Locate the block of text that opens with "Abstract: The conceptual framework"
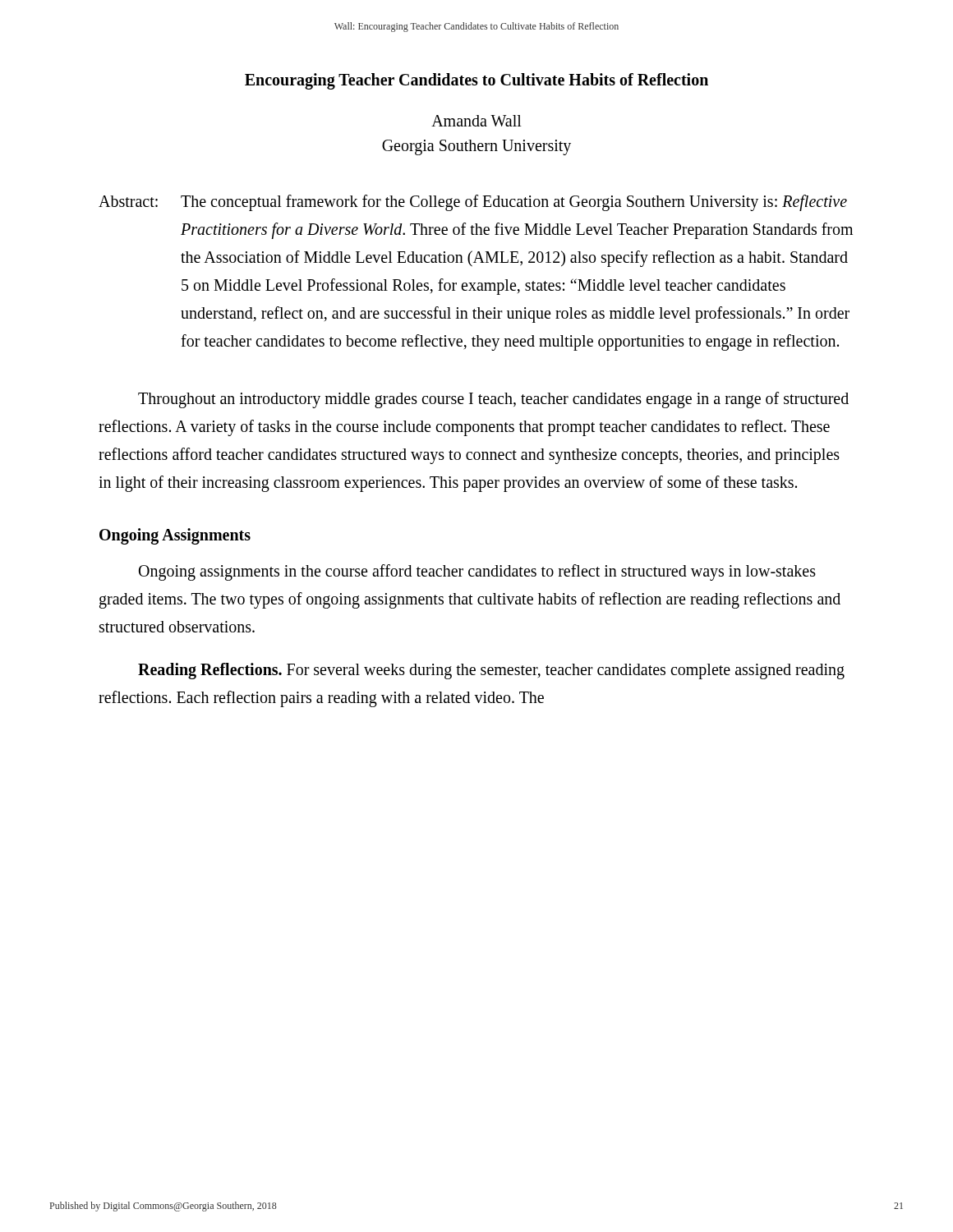The height and width of the screenshot is (1232, 953). coord(476,271)
